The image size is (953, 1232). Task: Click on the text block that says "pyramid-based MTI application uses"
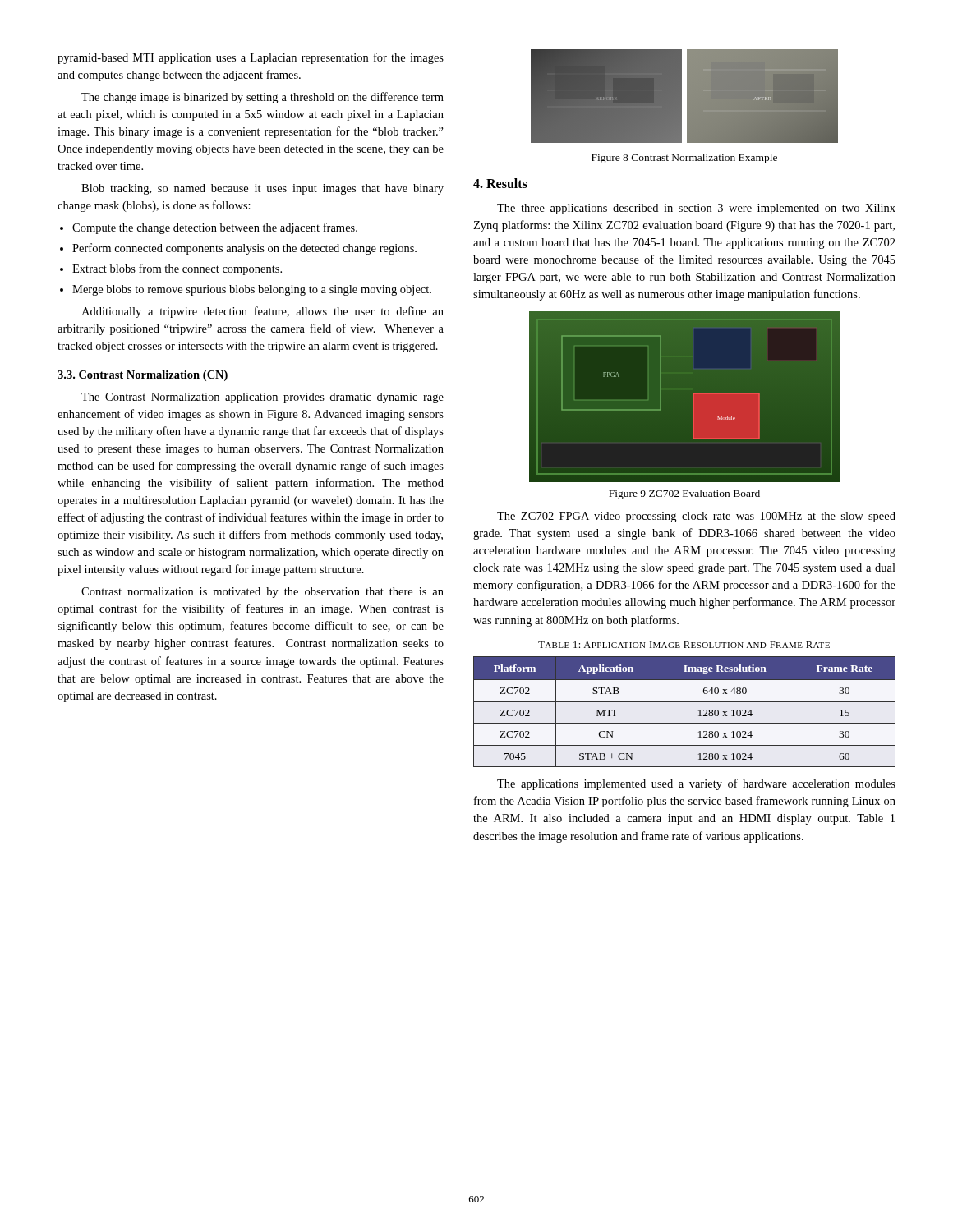click(251, 67)
